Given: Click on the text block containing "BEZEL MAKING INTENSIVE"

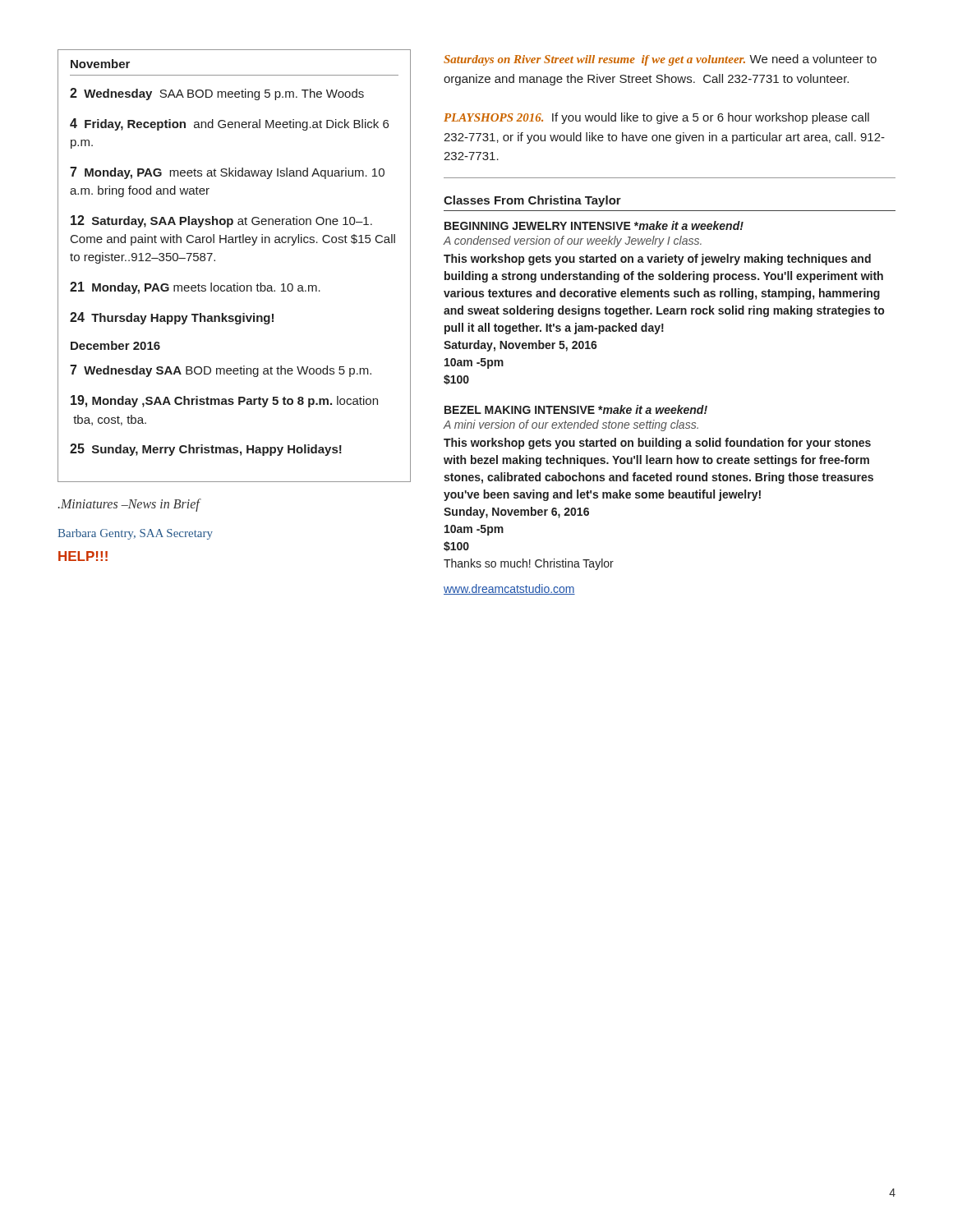Looking at the screenshot, I should pyautogui.click(x=670, y=487).
